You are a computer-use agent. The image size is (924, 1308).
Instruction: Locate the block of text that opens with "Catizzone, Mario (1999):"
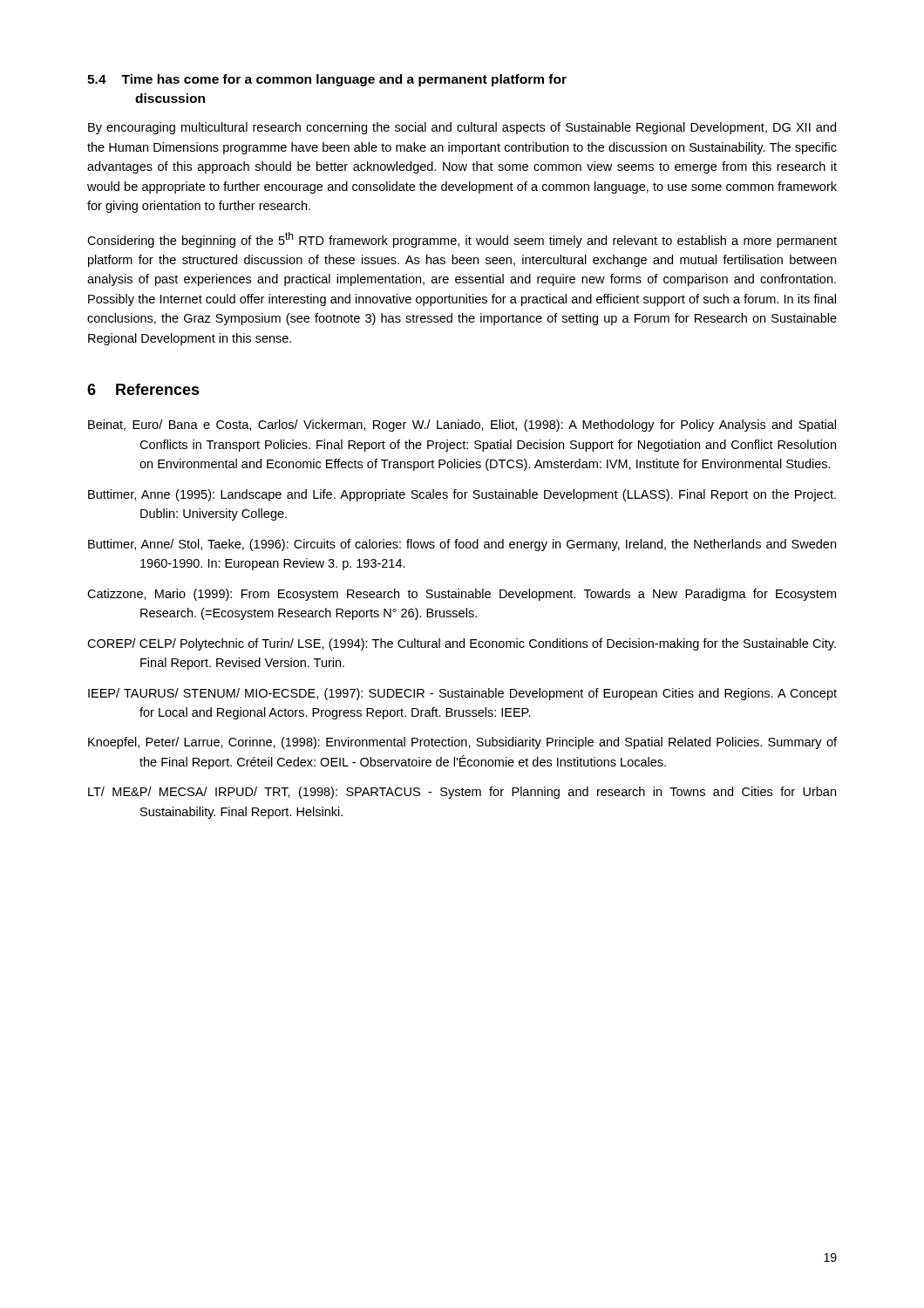point(462,603)
